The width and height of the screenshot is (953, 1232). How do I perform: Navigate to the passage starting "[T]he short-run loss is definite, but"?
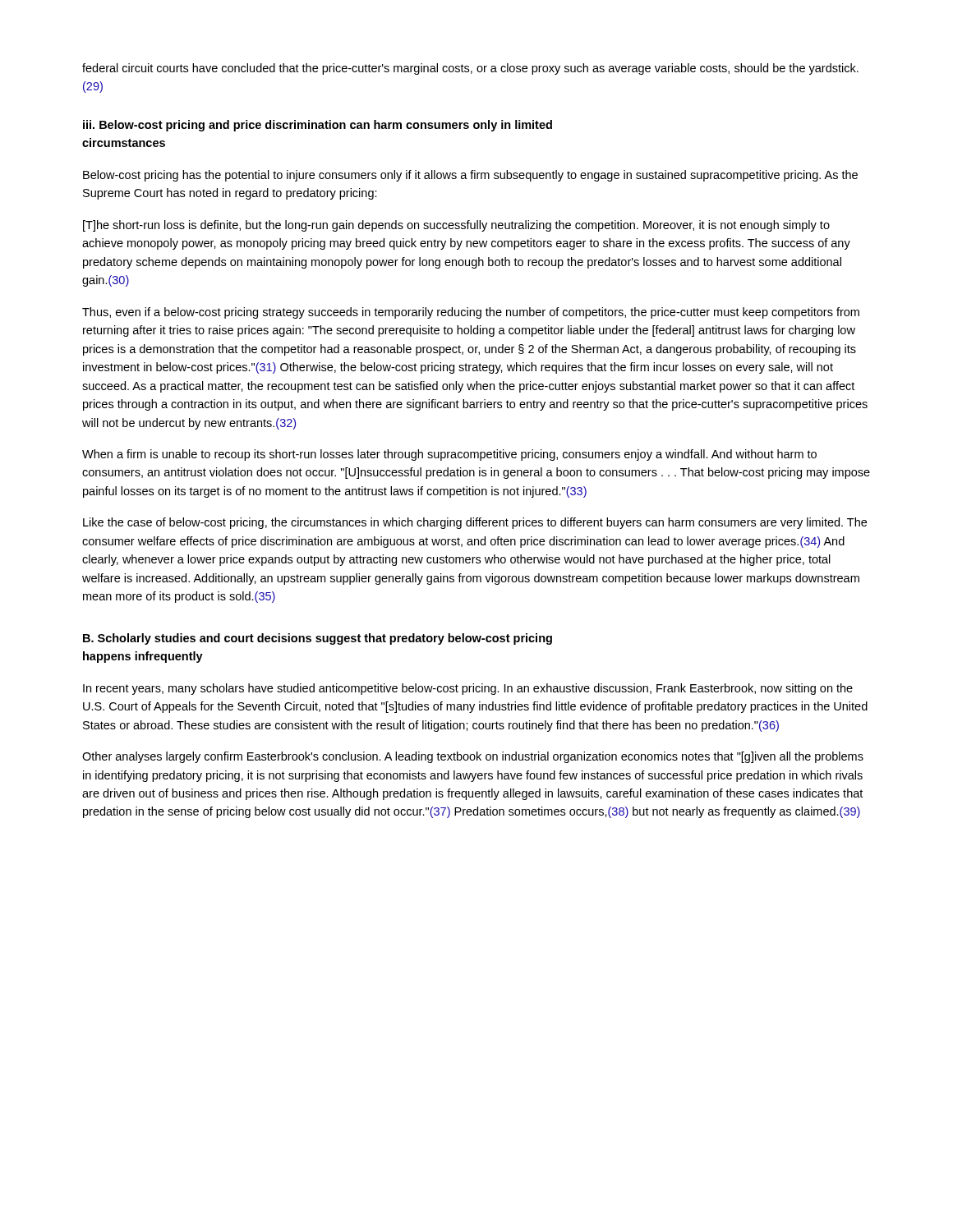point(476,253)
